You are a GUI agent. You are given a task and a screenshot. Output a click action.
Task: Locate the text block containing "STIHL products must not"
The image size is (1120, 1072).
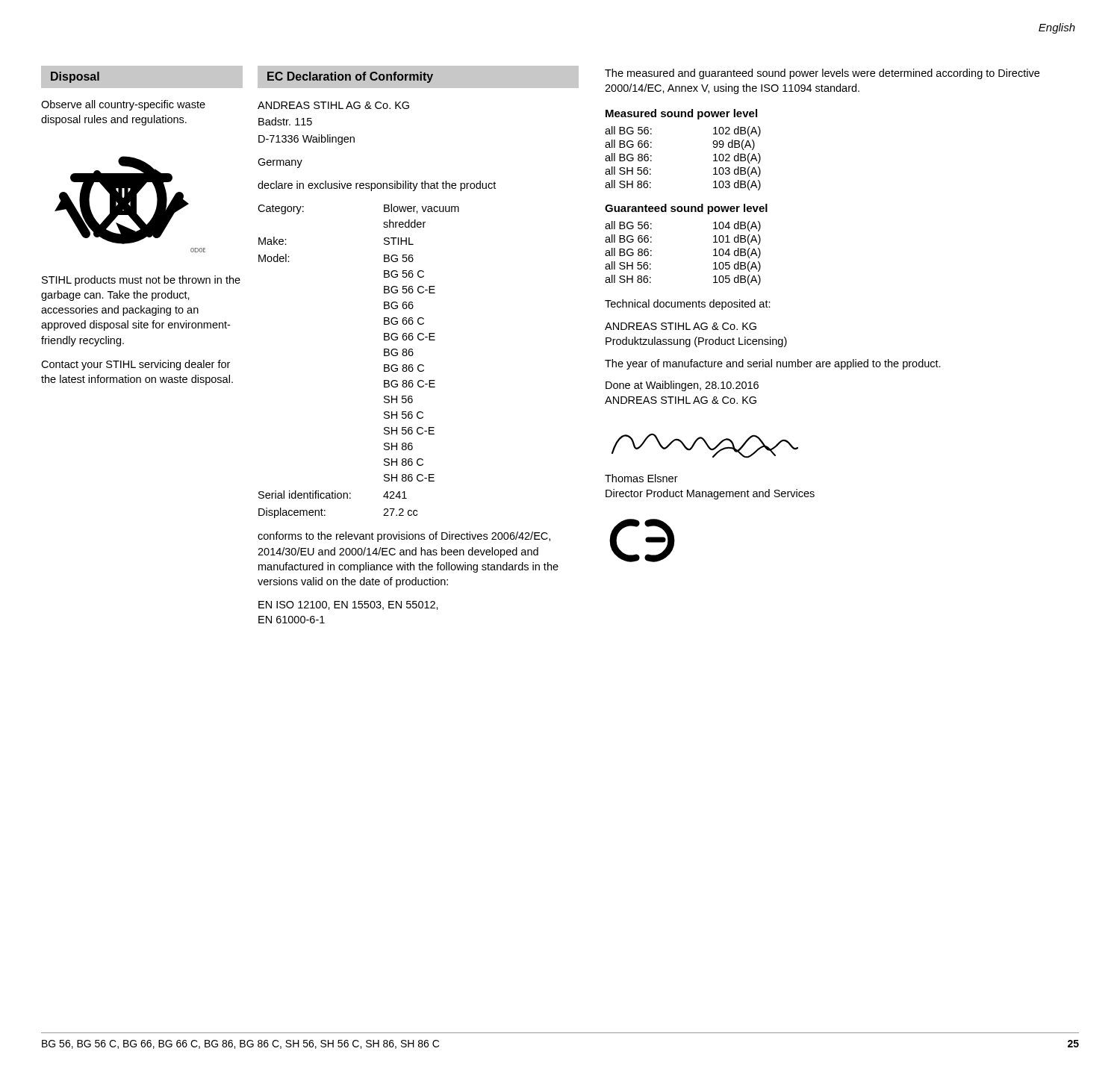tap(141, 310)
